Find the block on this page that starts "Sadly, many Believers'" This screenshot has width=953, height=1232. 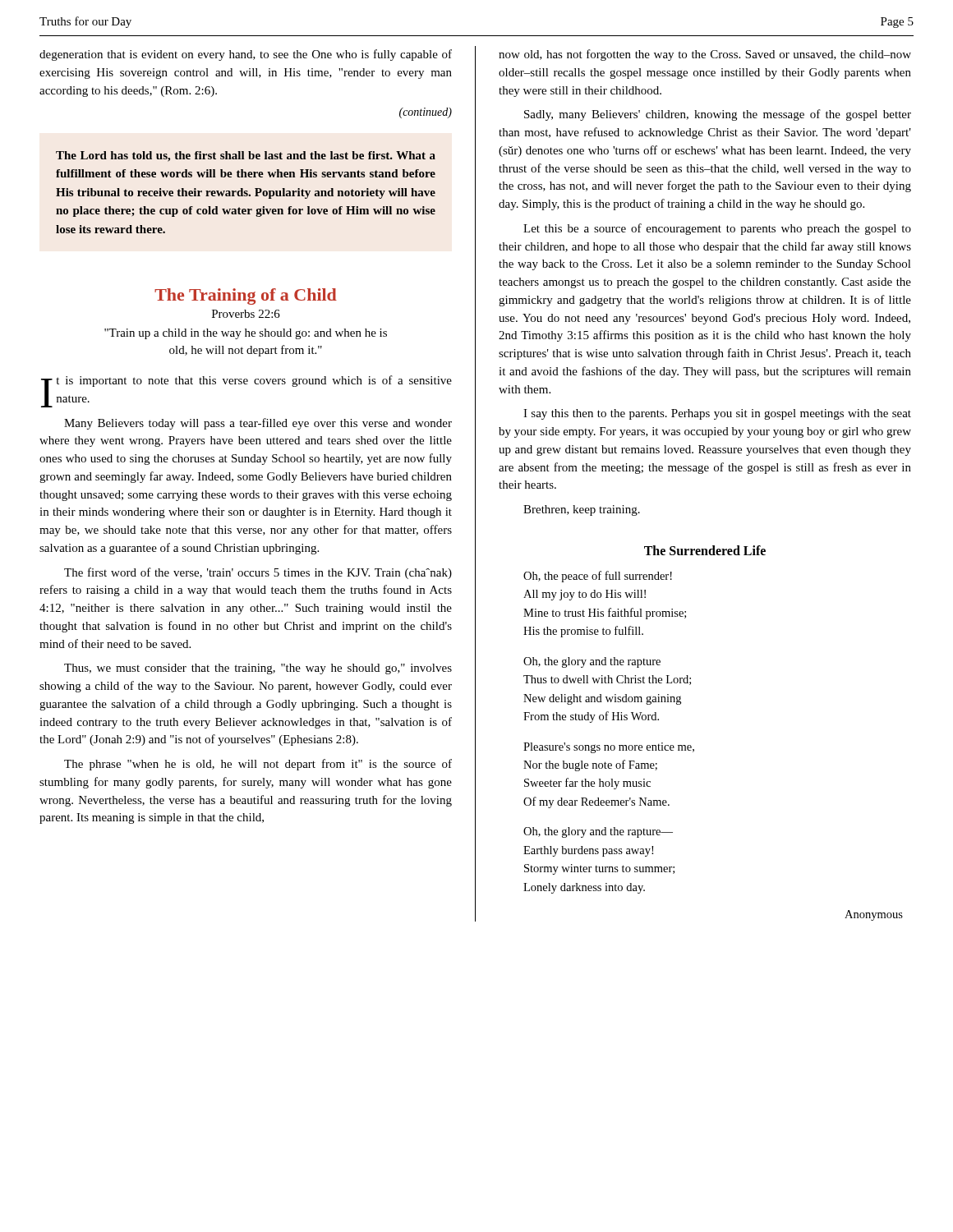pyautogui.click(x=705, y=160)
